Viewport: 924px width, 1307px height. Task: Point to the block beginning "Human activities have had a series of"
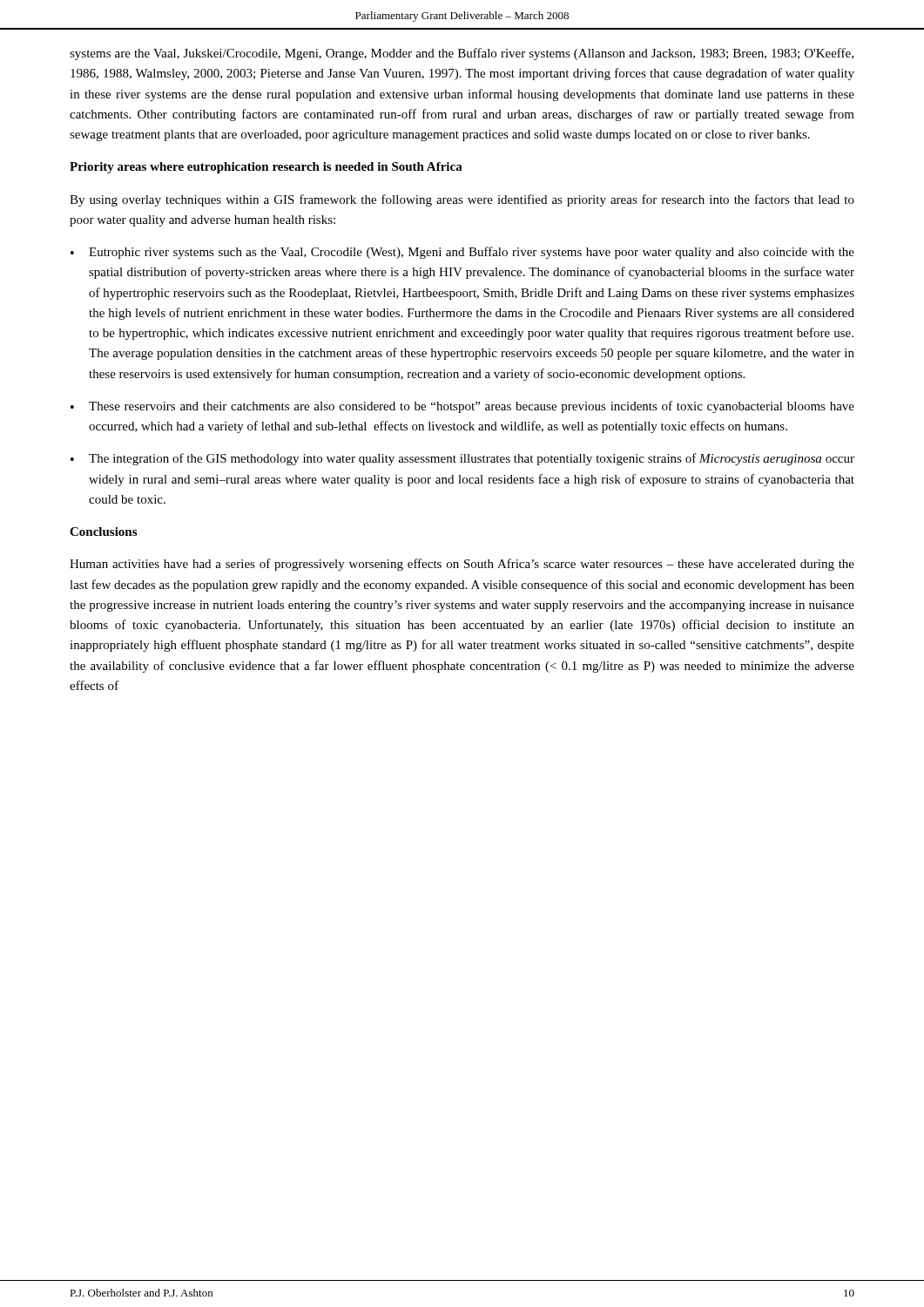coord(462,625)
